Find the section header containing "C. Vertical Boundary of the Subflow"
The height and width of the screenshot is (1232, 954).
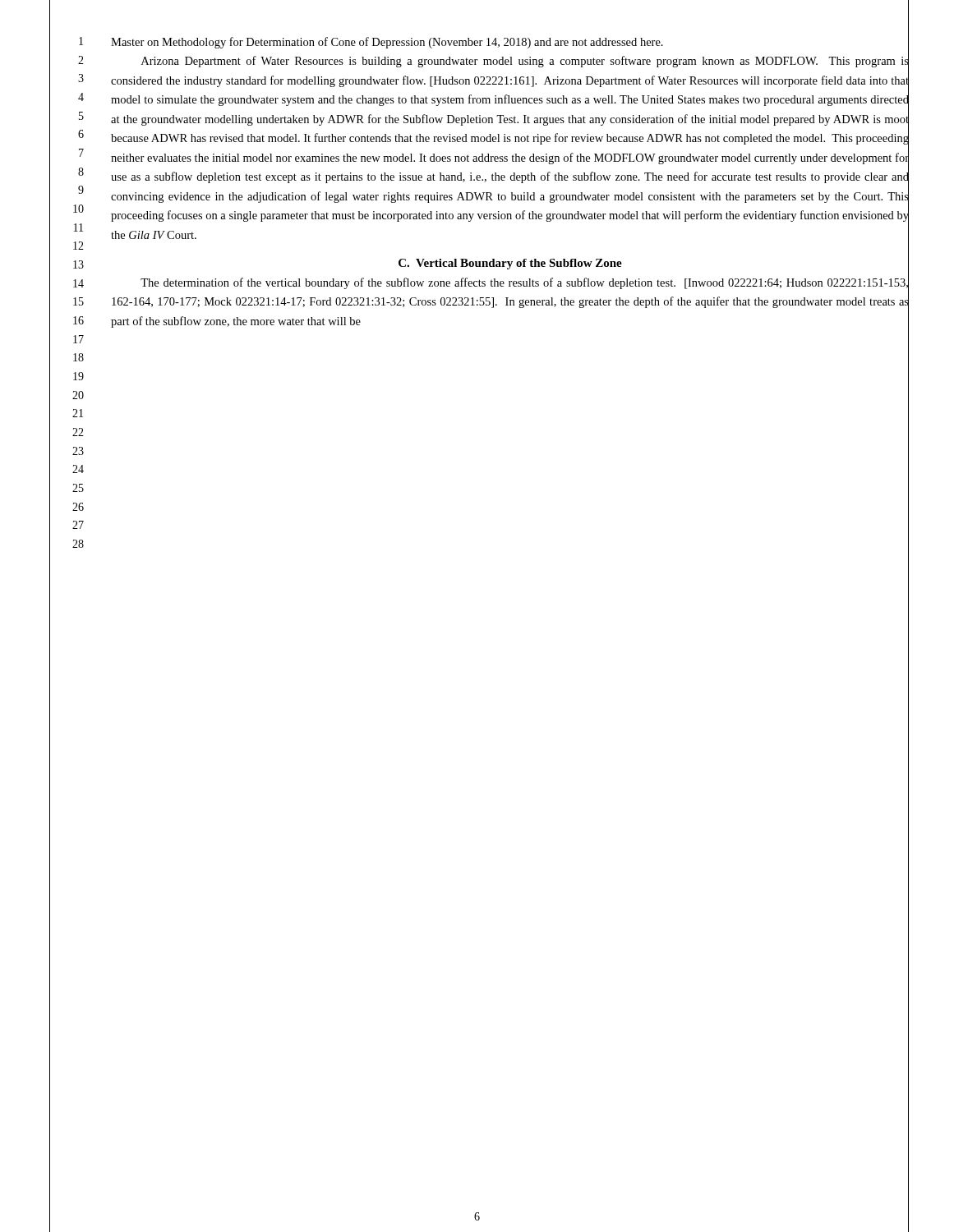click(510, 263)
